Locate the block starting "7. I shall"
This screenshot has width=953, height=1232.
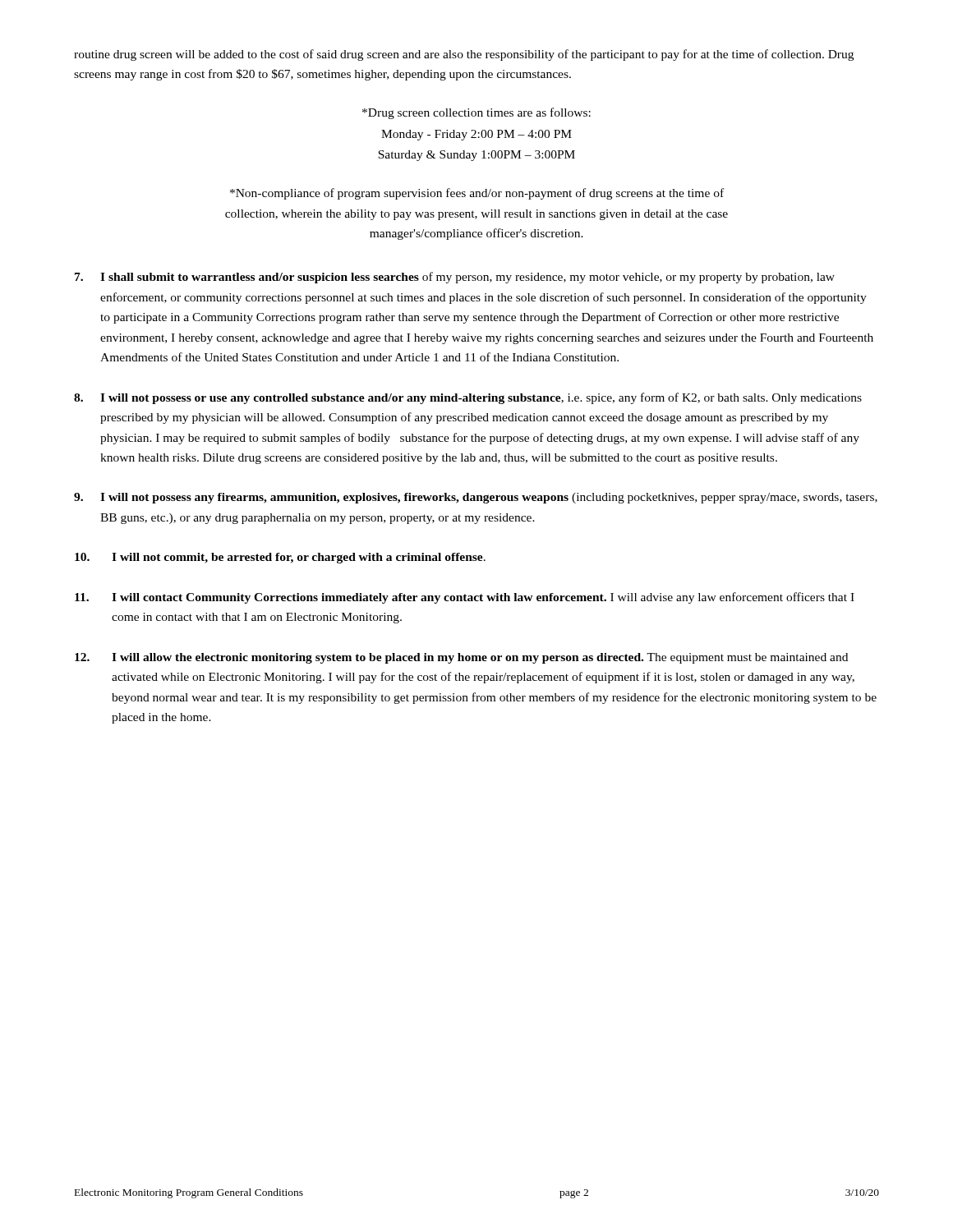point(476,317)
